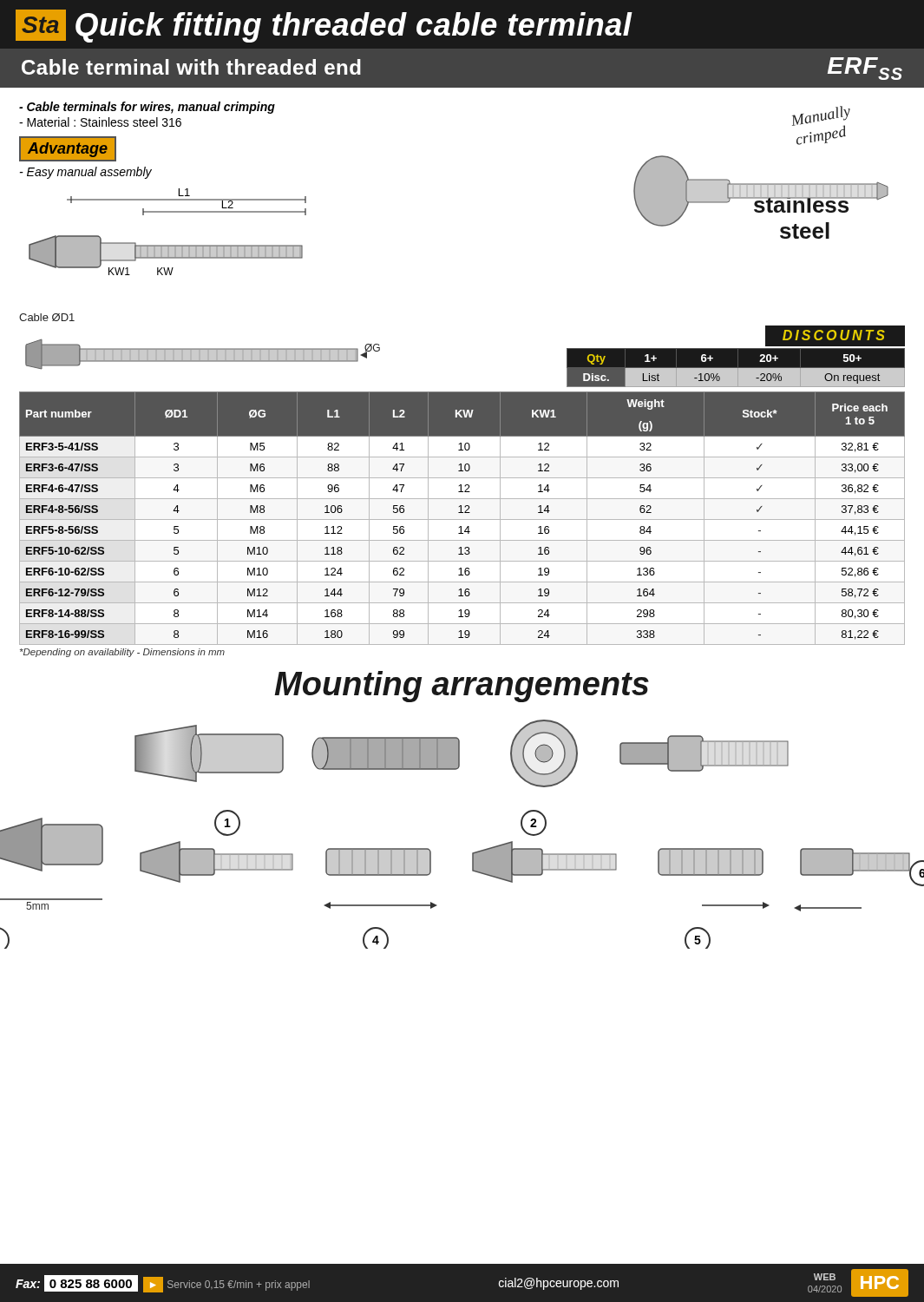Locate the list item that reads "Cable terminals for wires, manual"

147,106
